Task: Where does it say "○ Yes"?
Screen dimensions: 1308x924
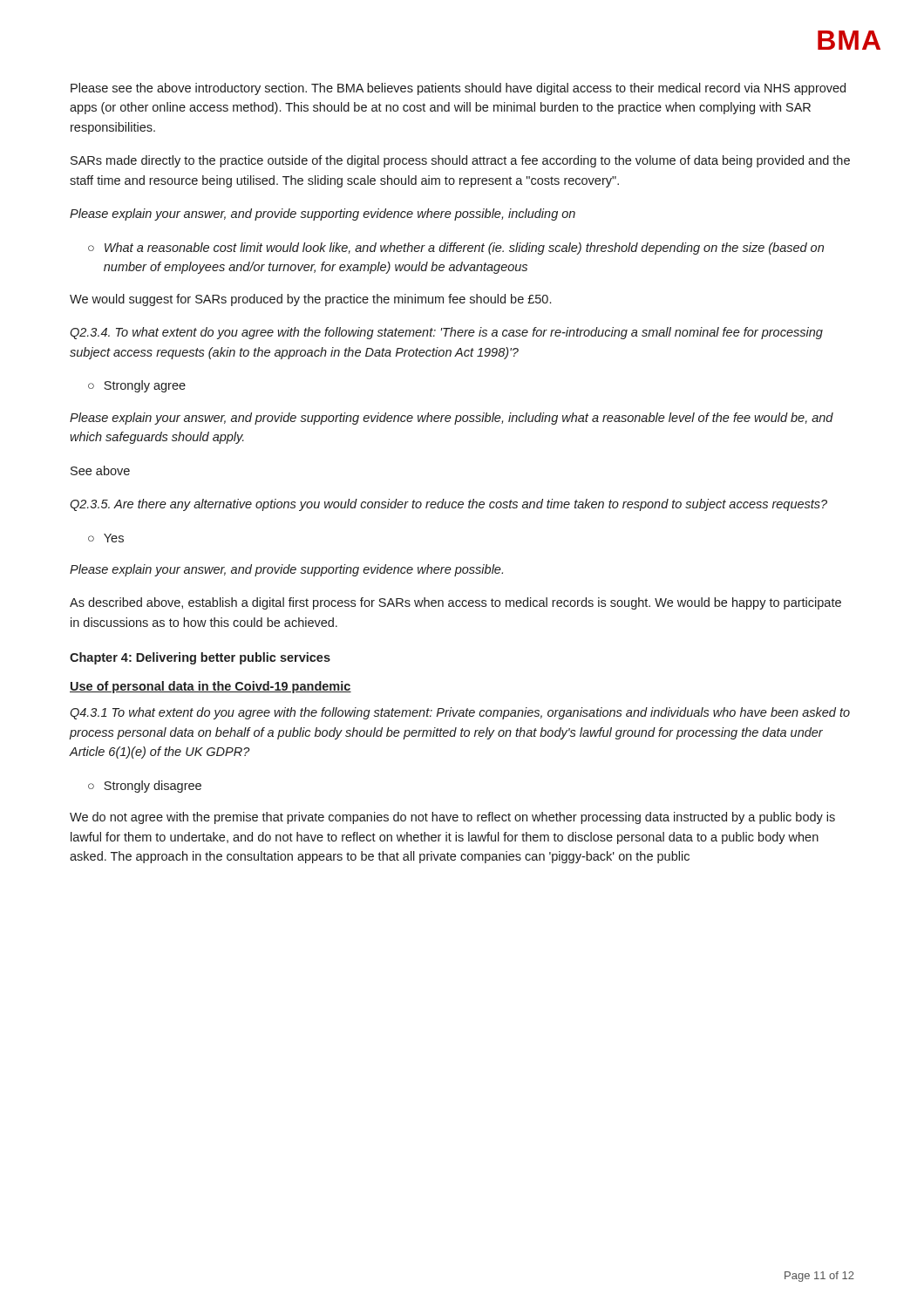Action: tap(106, 538)
